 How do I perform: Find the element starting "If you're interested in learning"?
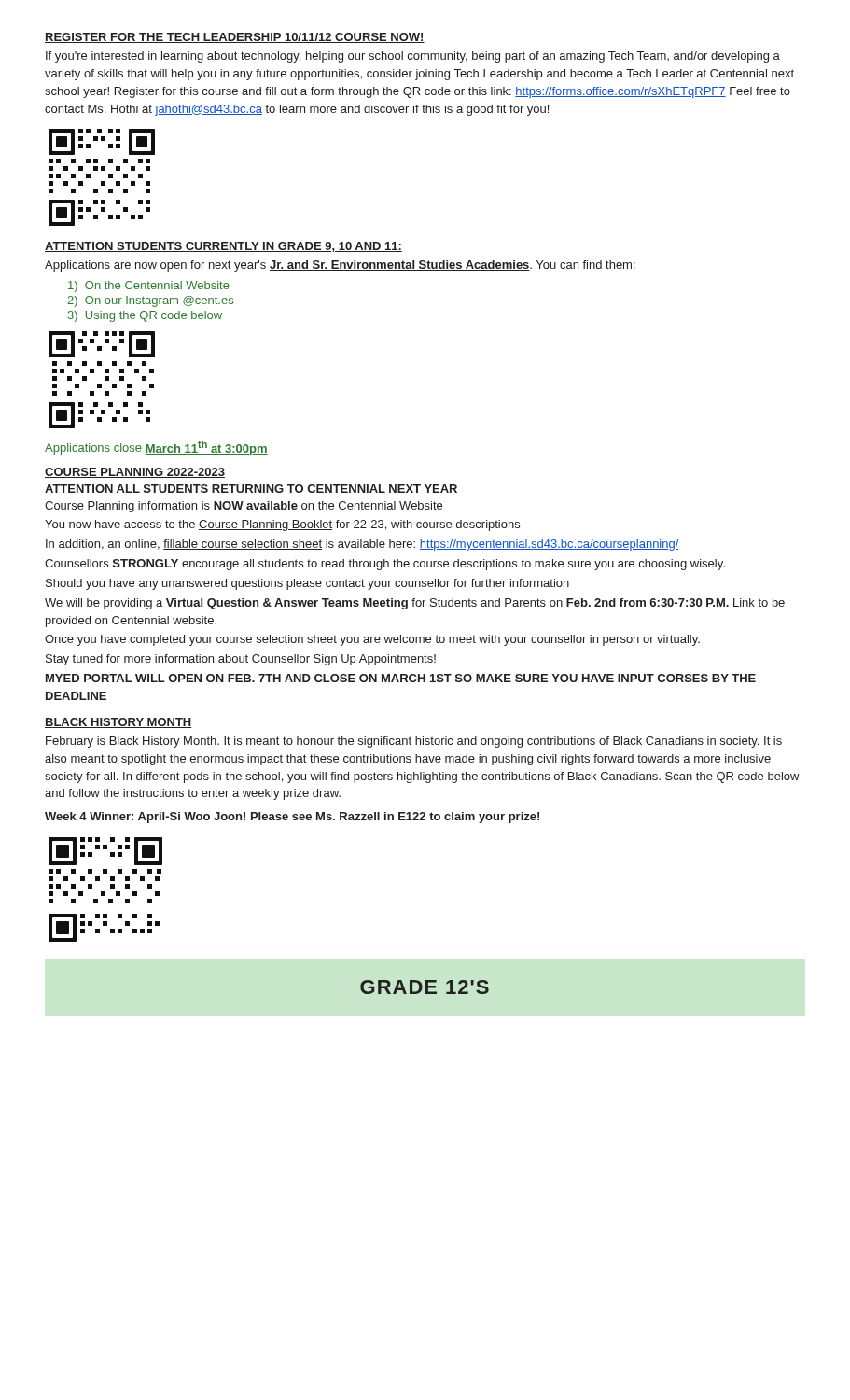coord(419,82)
